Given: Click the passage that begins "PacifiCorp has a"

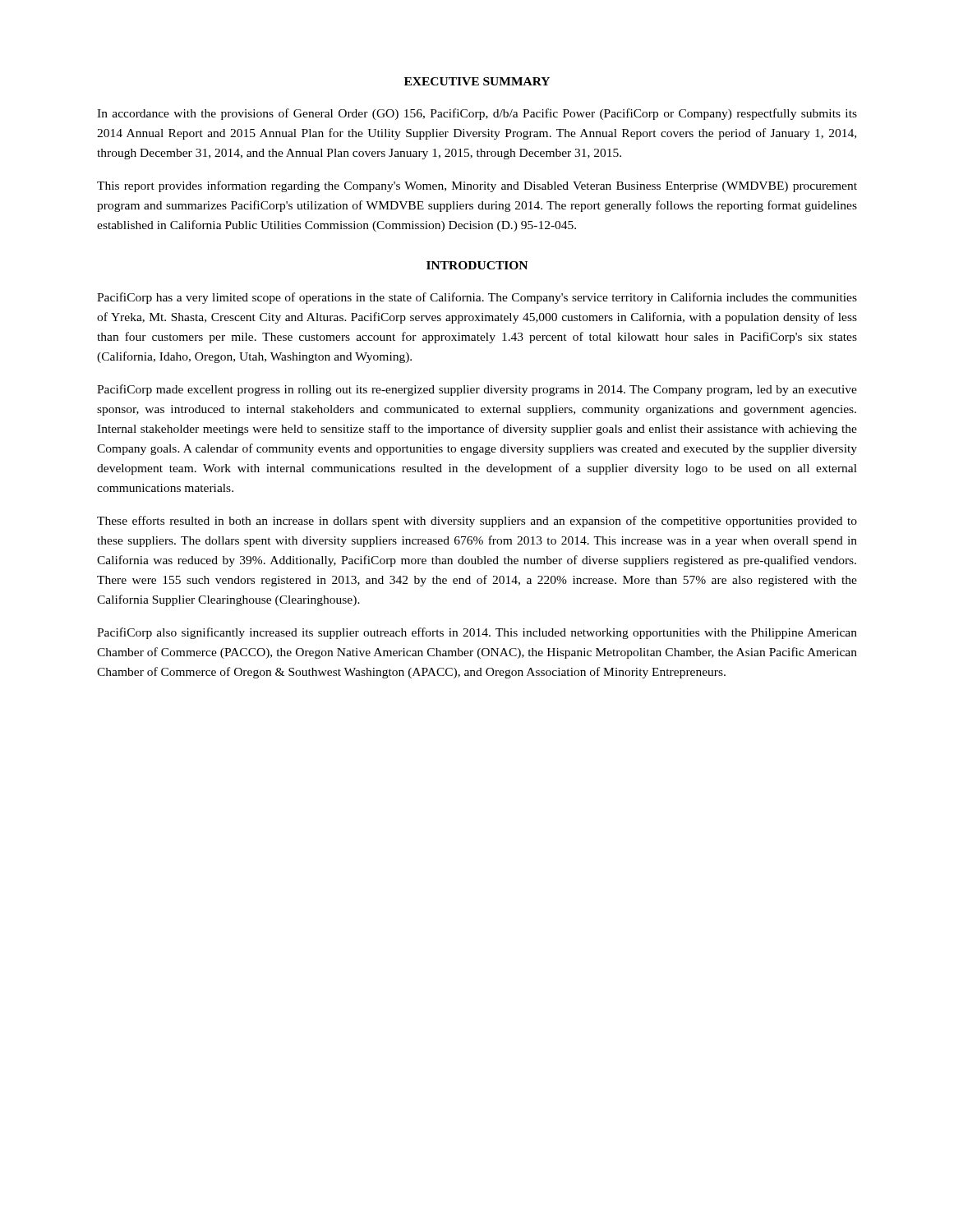Looking at the screenshot, I should [x=477, y=327].
